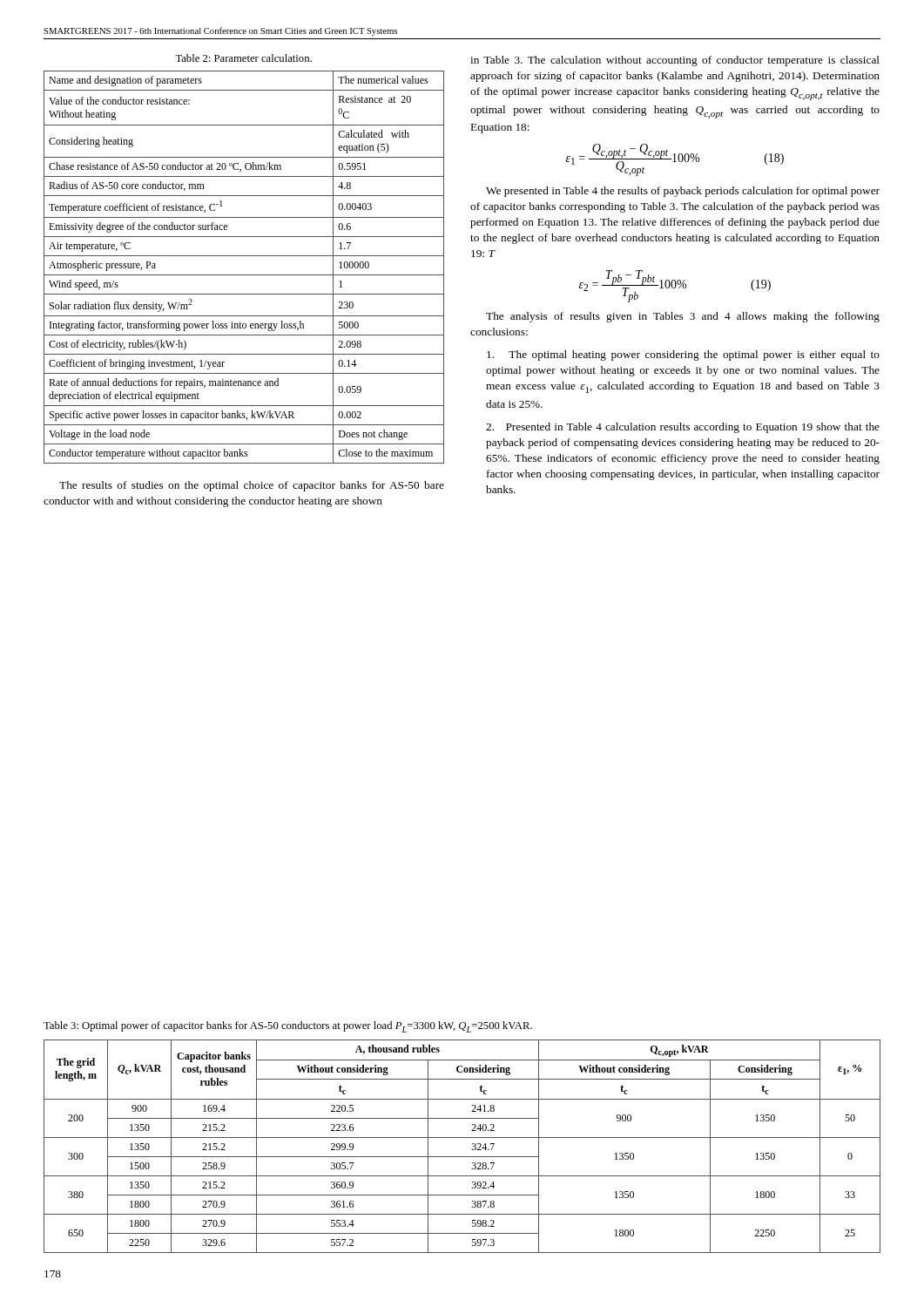Click on the list item that reads "2. Presented in Table 4 calculation results"
This screenshot has width=924, height=1307.
683,458
